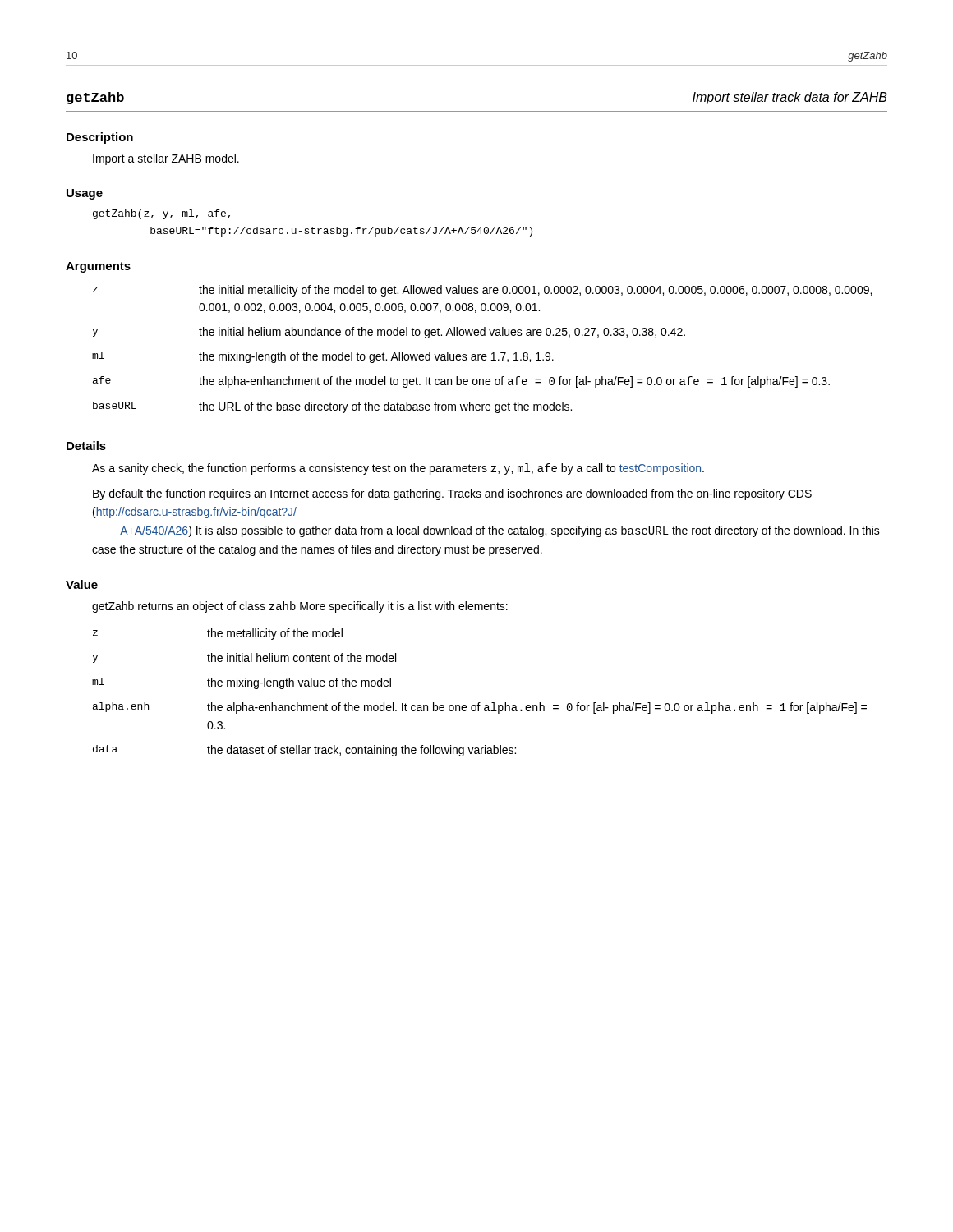Where does it say "getZahb(z, y, ml, afe, baseURL="ftp://cdsarc.u-strasbg.fr/pub/cats/J/A+A/540/A26/")"?
The image size is (953, 1232).
(313, 222)
